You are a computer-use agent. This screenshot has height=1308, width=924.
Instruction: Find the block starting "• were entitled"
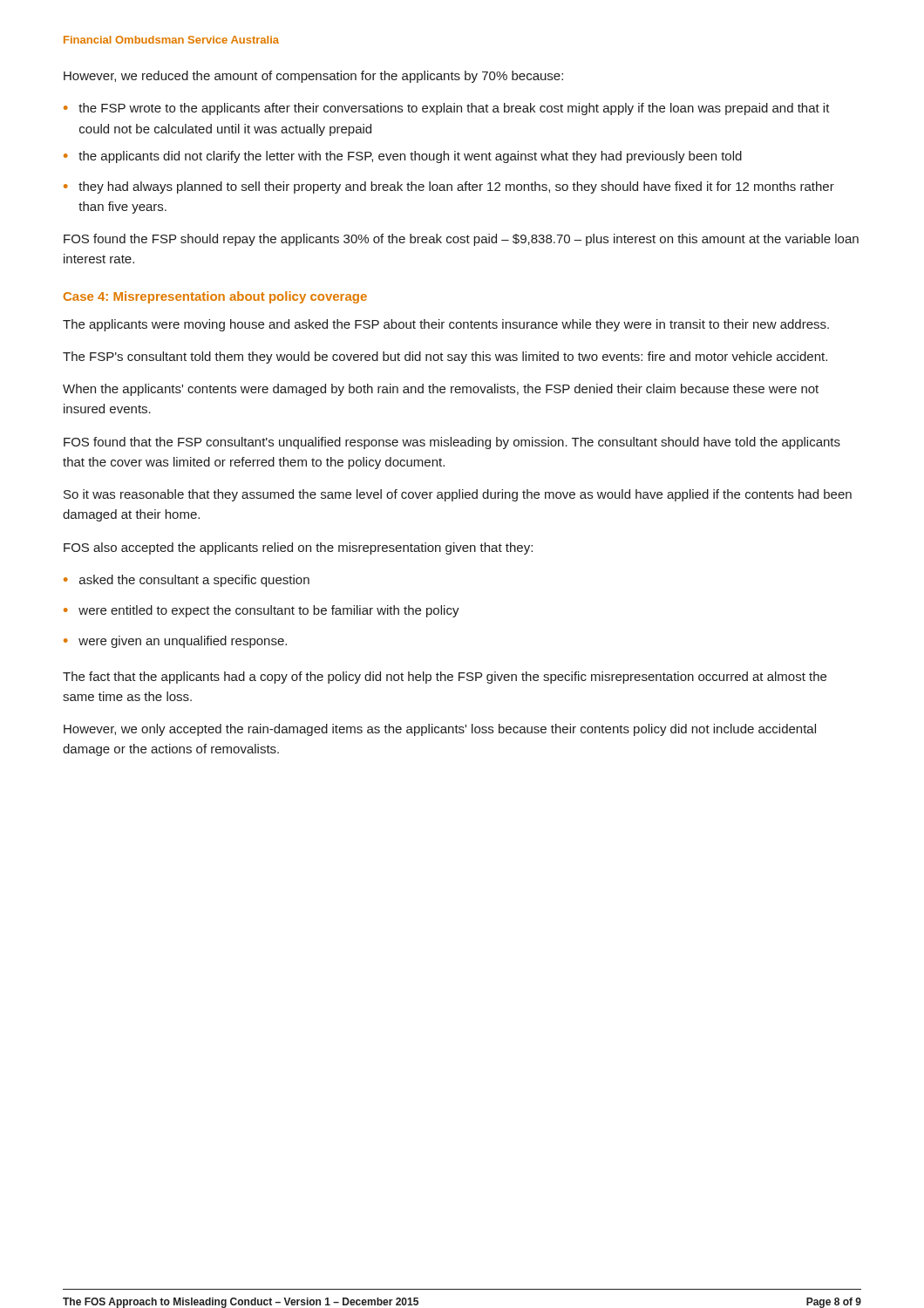(261, 611)
